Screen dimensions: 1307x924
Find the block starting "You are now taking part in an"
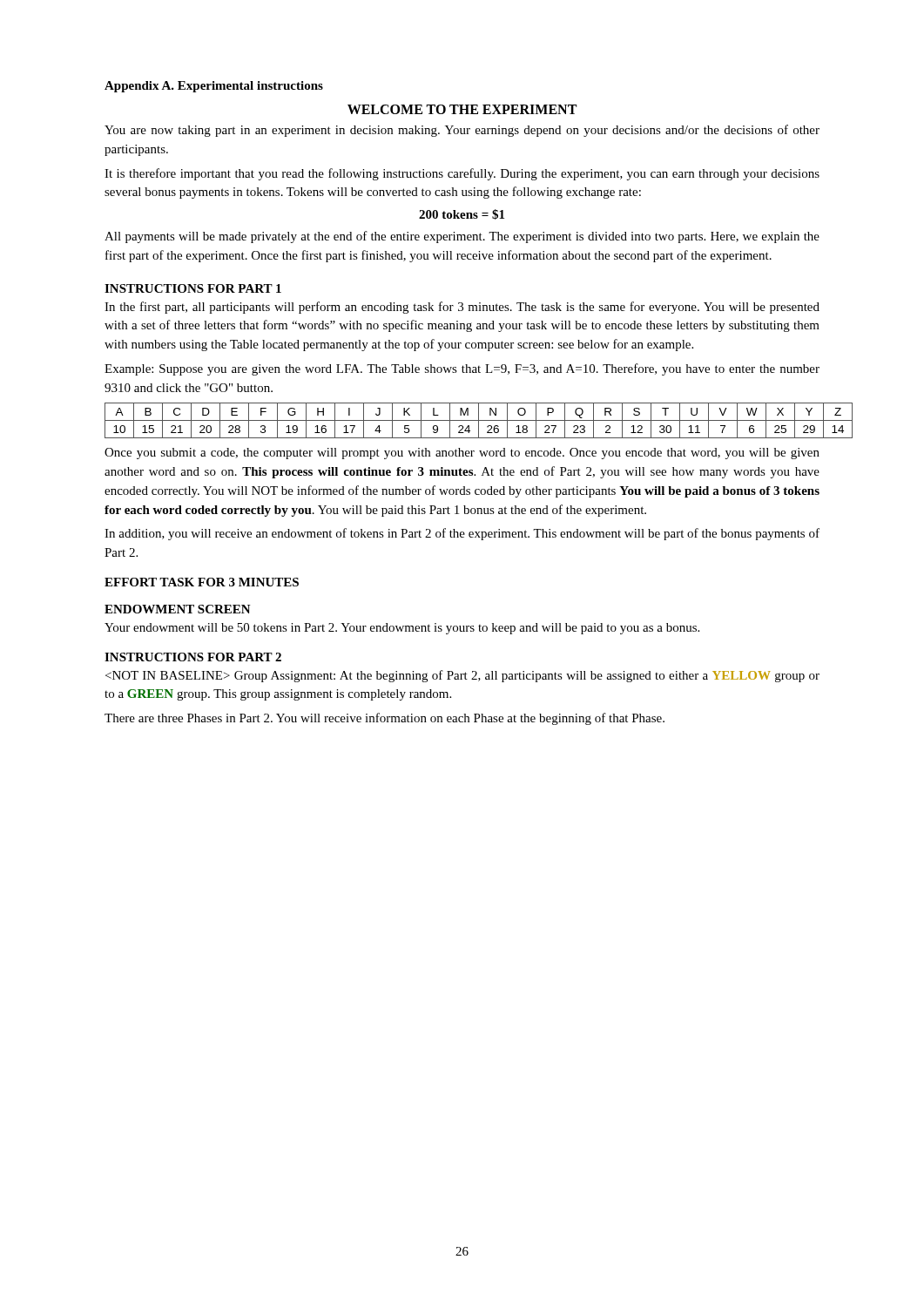click(x=462, y=162)
